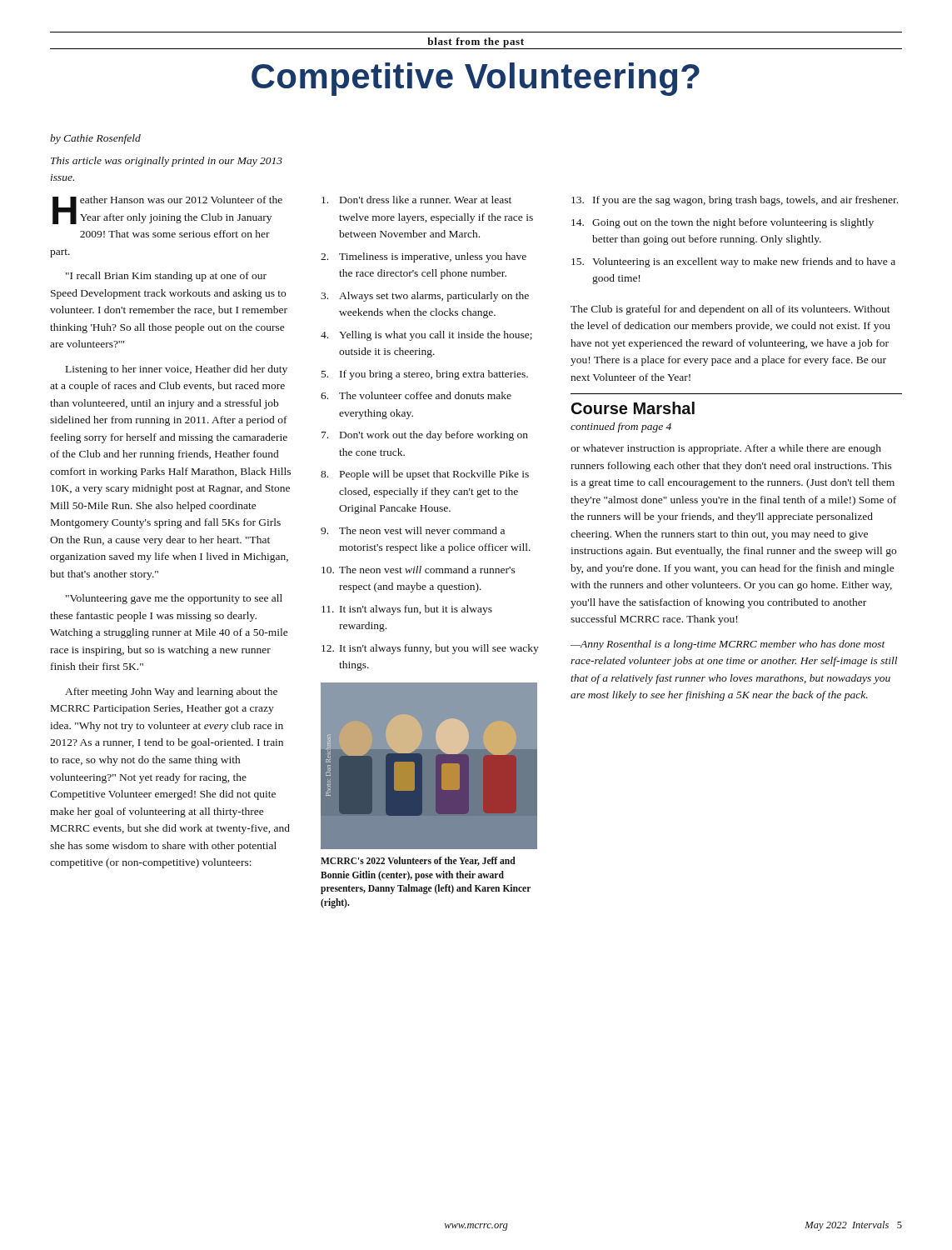Screen dimensions: 1250x952
Task: Find the caption on this page that starts "MCRRC's 2022 Volunteers of the"
Action: (x=426, y=882)
